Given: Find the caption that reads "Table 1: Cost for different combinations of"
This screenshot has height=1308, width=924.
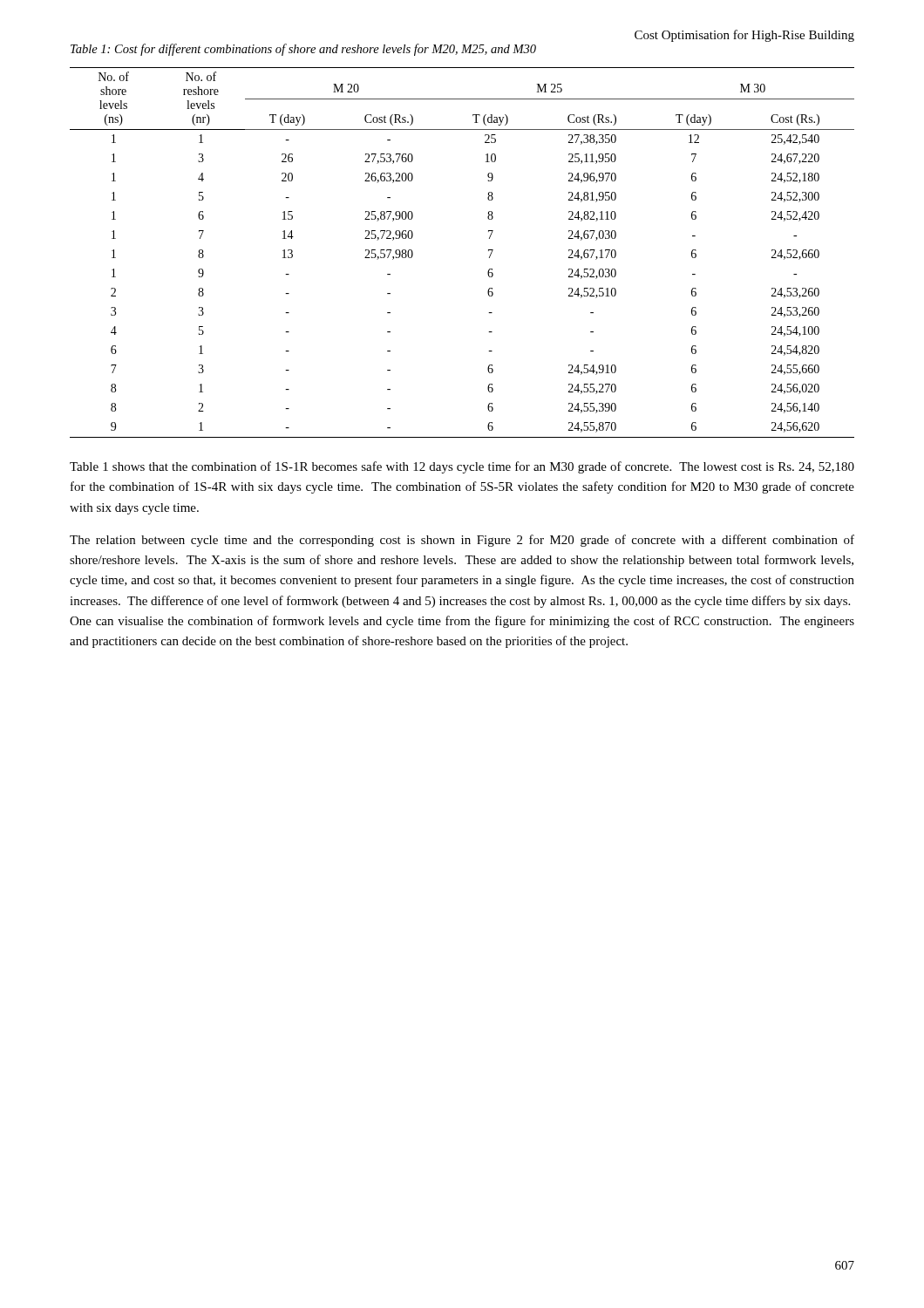Looking at the screenshot, I should pyautogui.click(x=303, y=49).
